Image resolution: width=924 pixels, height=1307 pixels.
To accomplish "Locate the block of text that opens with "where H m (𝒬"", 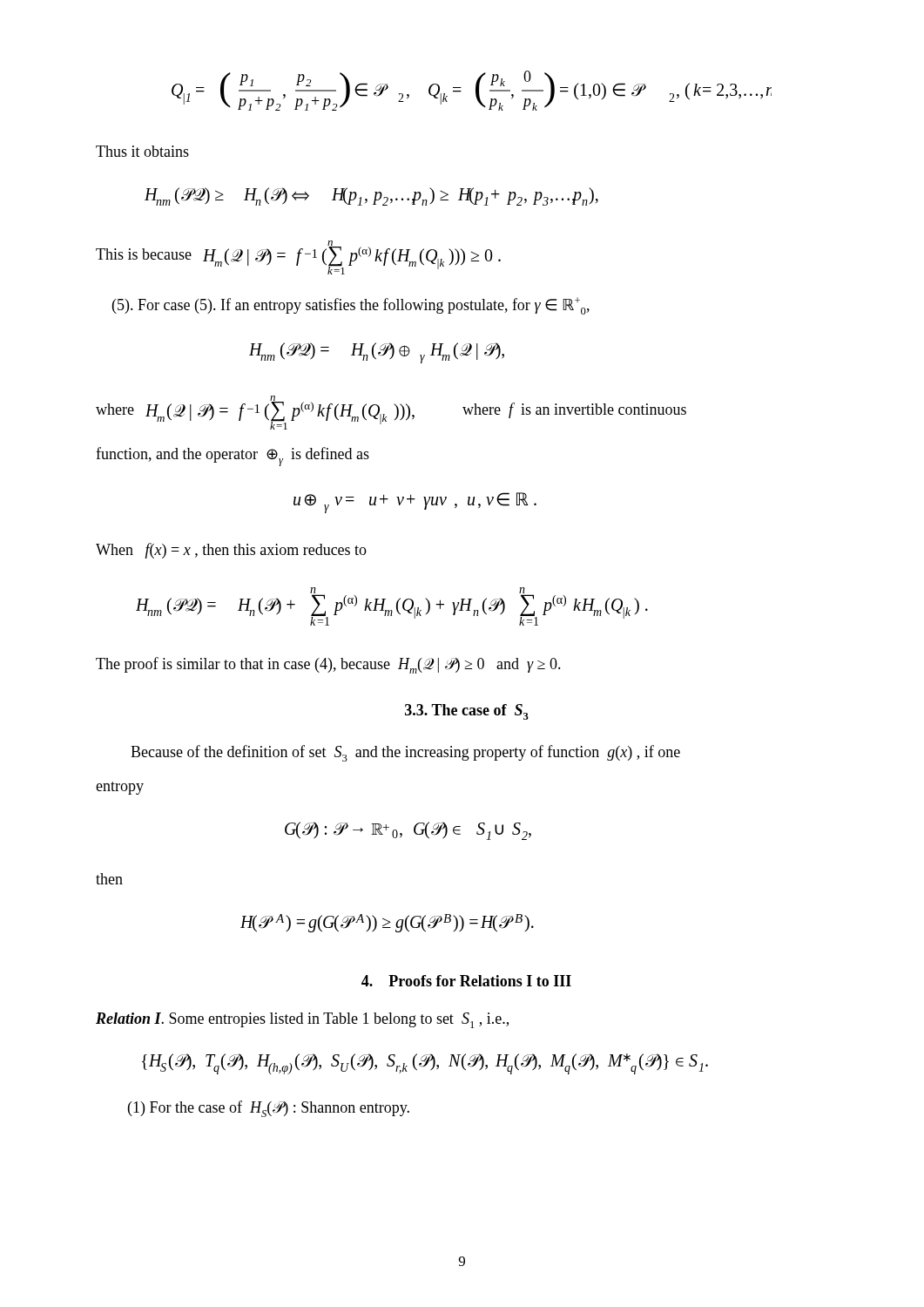I will click(391, 412).
